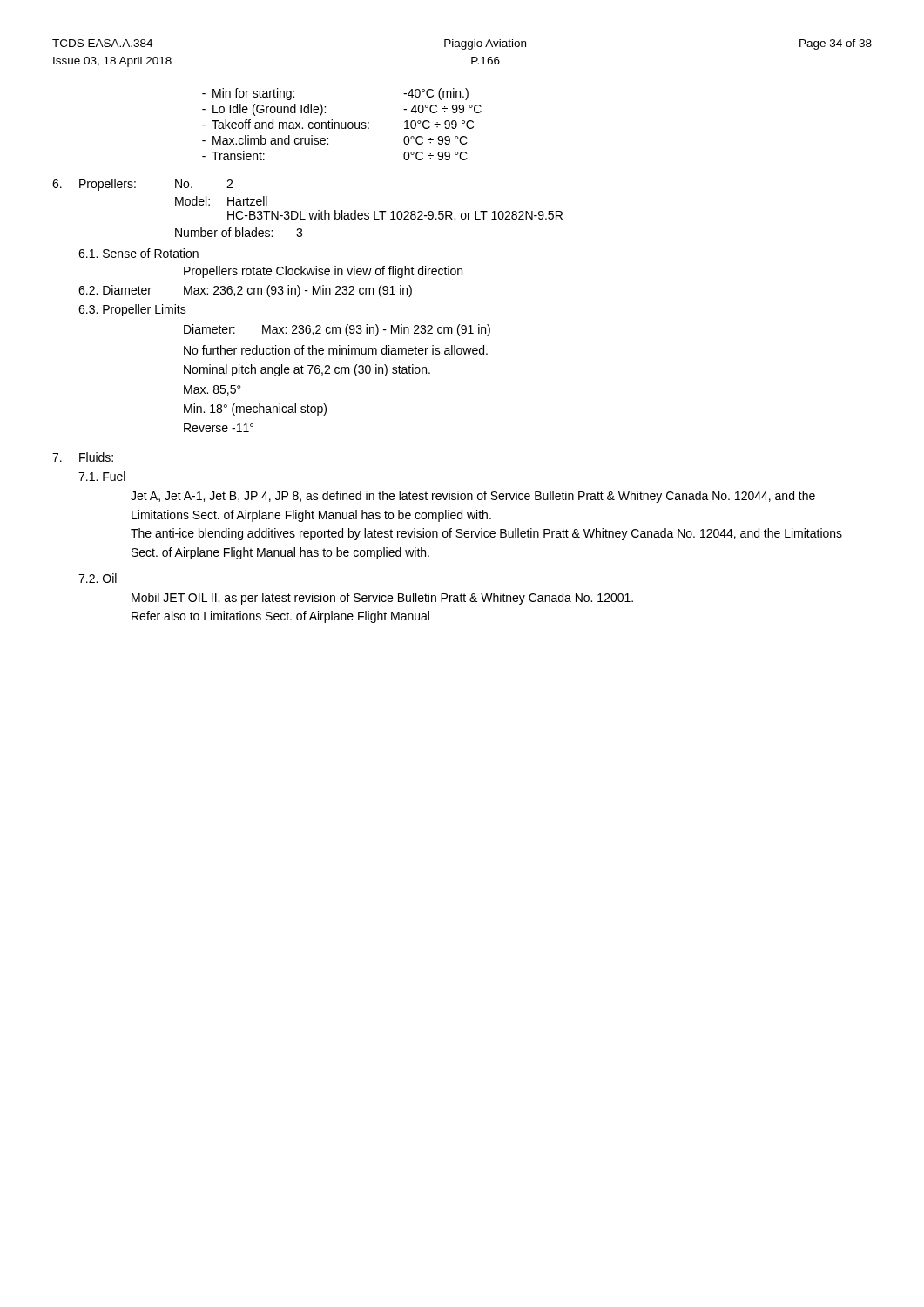
Task: Point to the section header beginning "6.2. Diameter Max: 236,2 cm"
Action: pyautogui.click(x=245, y=290)
